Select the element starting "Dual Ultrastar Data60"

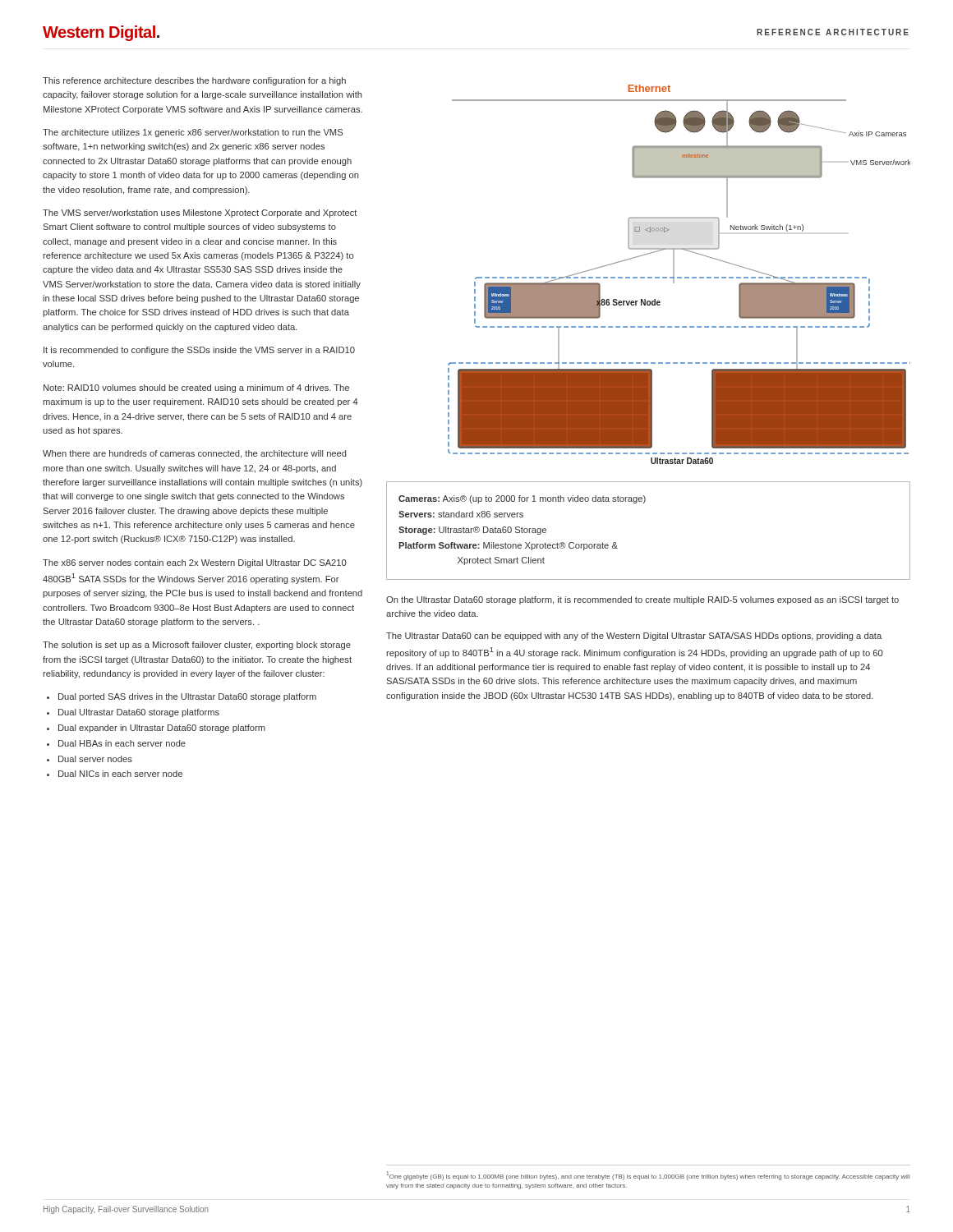pyautogui.click(x=138, y=712)
